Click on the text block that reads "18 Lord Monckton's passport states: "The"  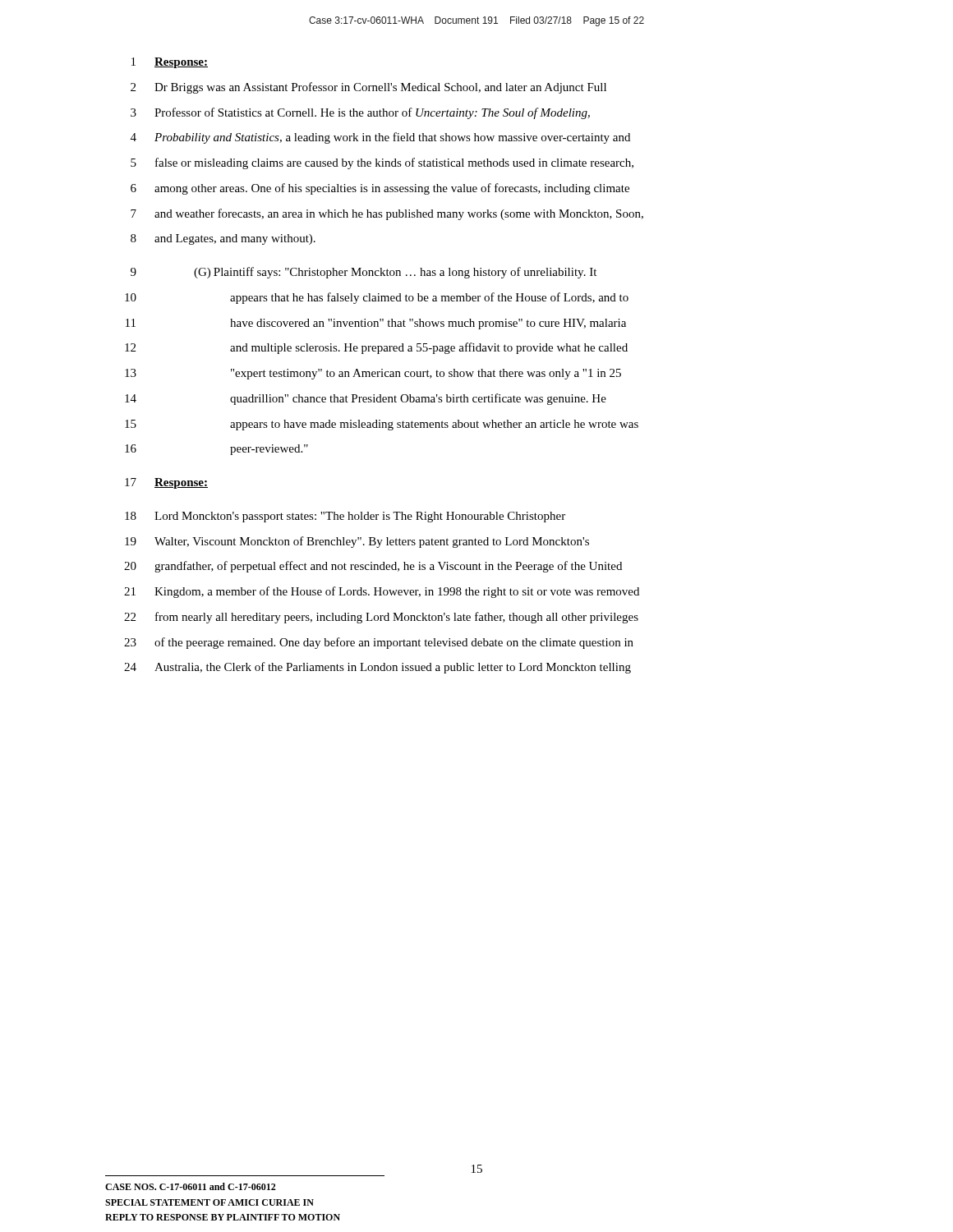click(x=496, y=592)
